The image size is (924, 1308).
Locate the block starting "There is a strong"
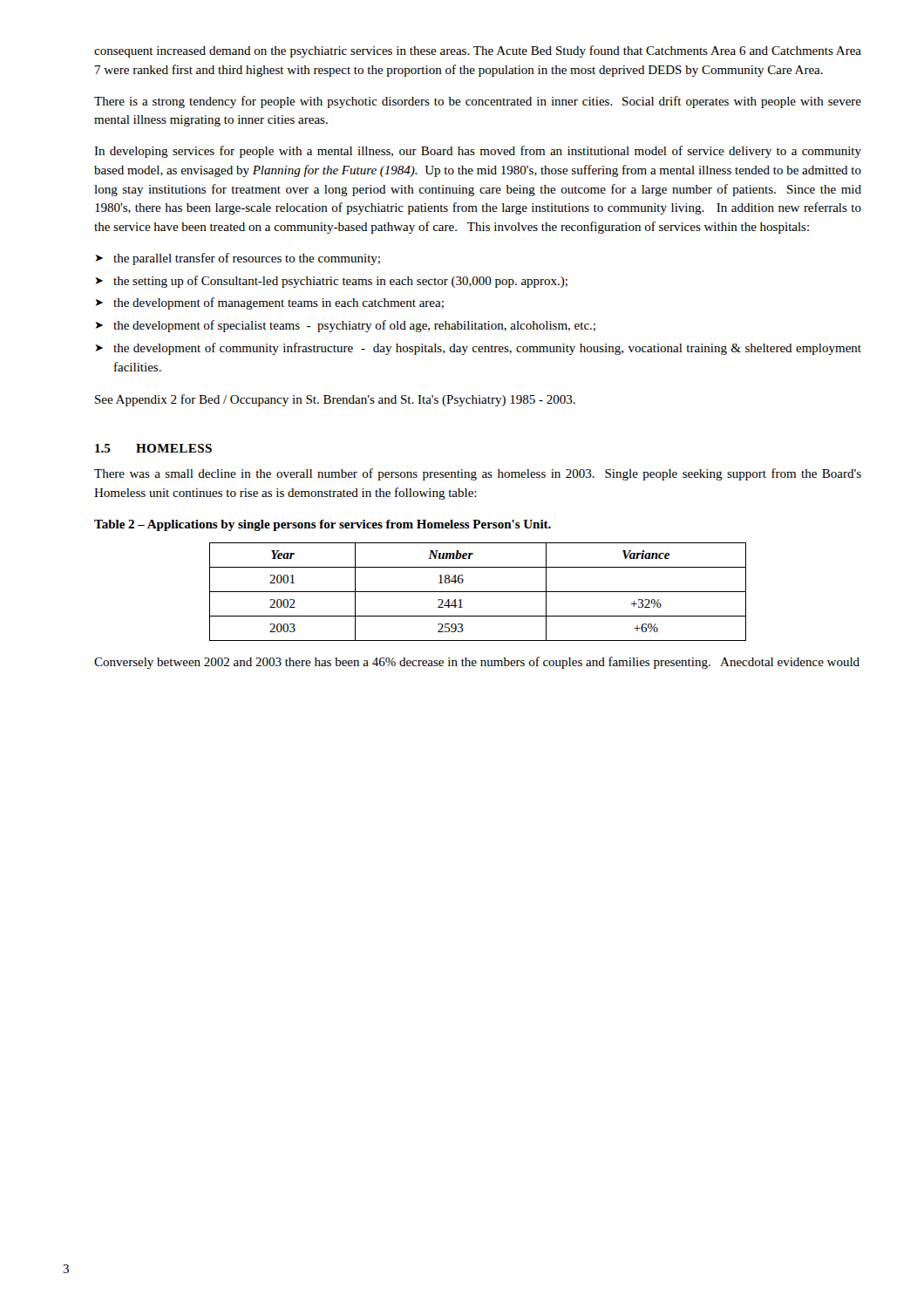click(x=478, y=110)
